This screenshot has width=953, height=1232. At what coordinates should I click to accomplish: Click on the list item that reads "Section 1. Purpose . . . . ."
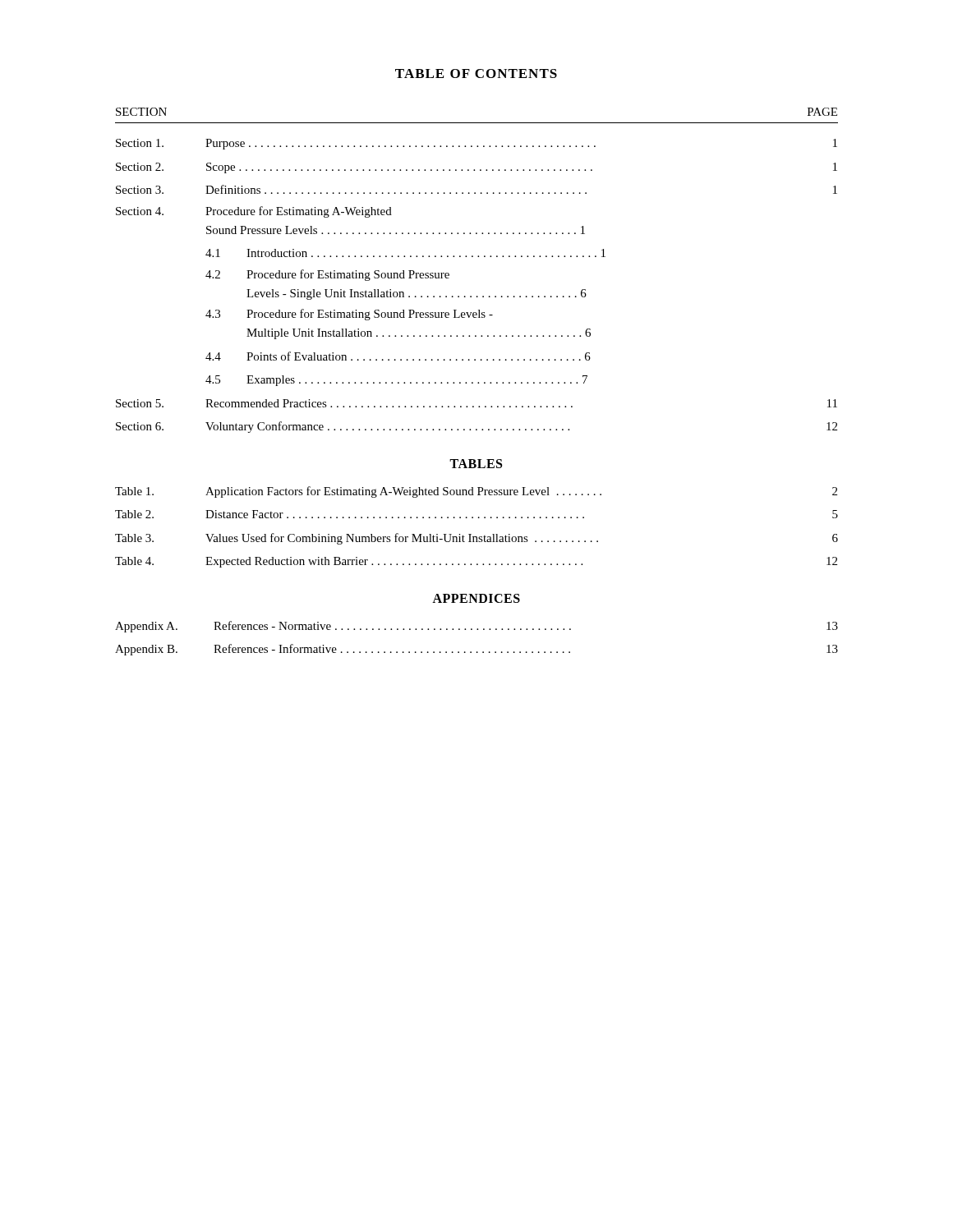click(476, 143)
